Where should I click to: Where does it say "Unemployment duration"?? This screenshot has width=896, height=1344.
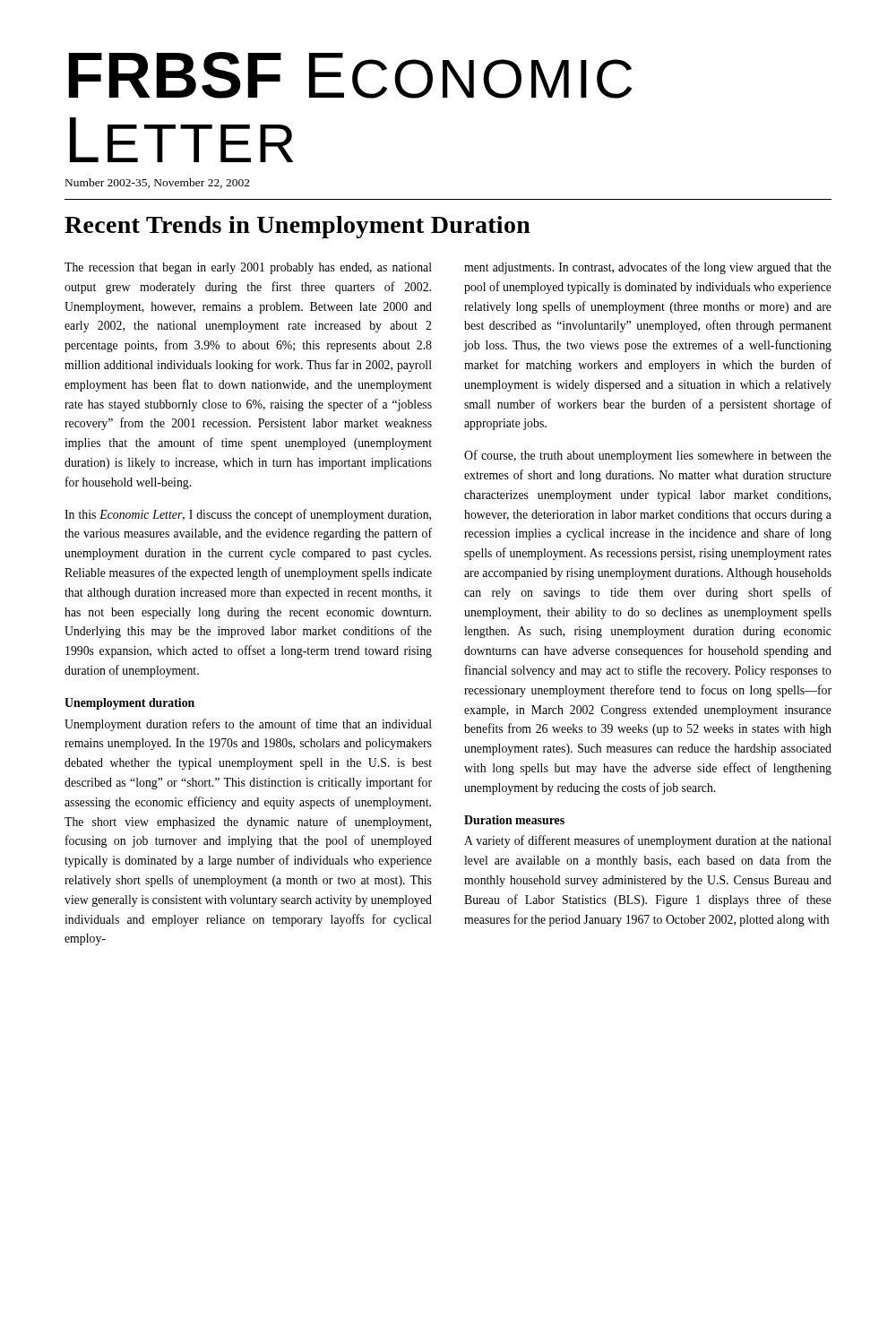129,704
